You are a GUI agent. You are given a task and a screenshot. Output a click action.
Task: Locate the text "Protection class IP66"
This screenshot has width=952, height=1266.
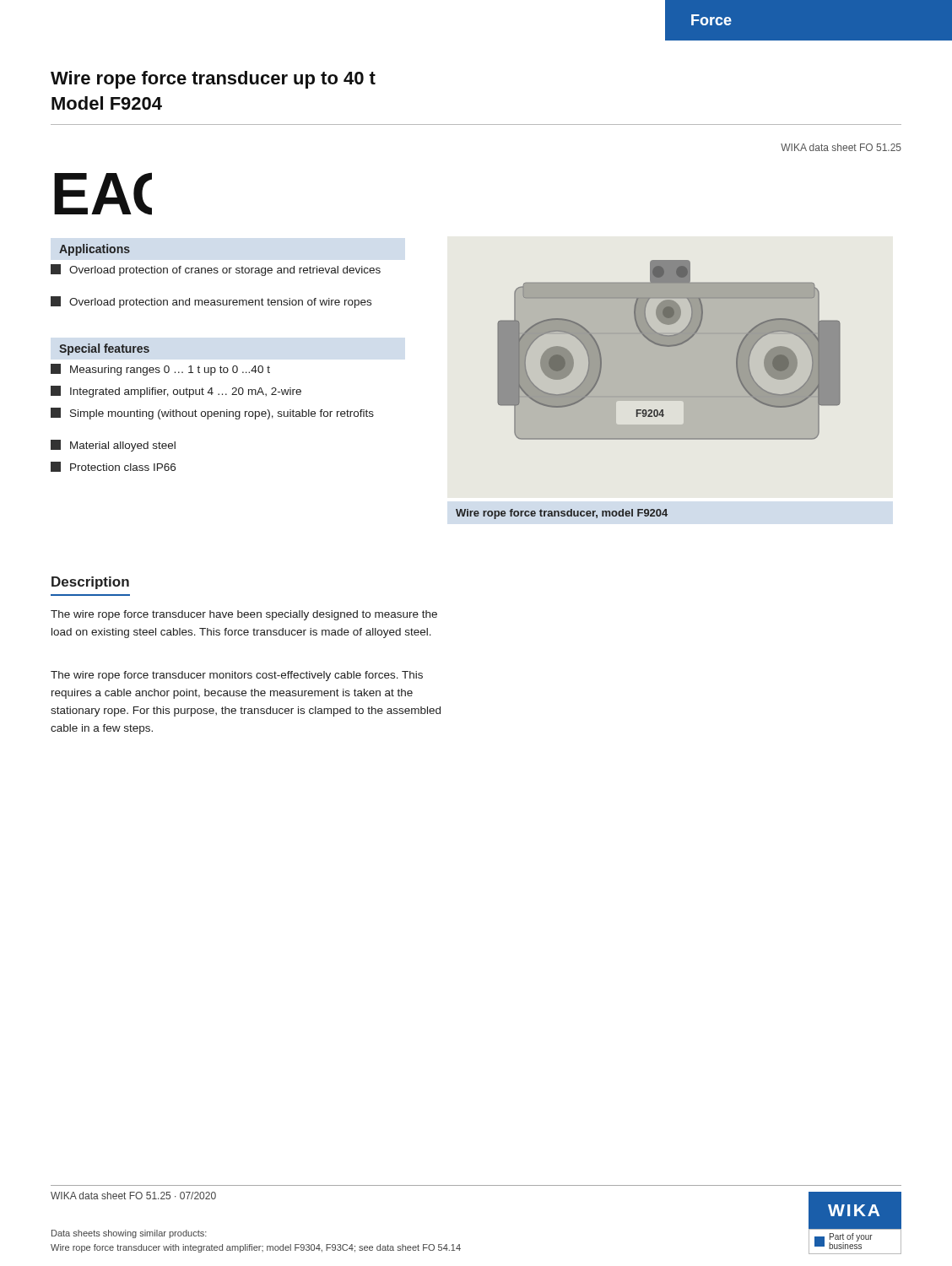(x=113, y=467)
